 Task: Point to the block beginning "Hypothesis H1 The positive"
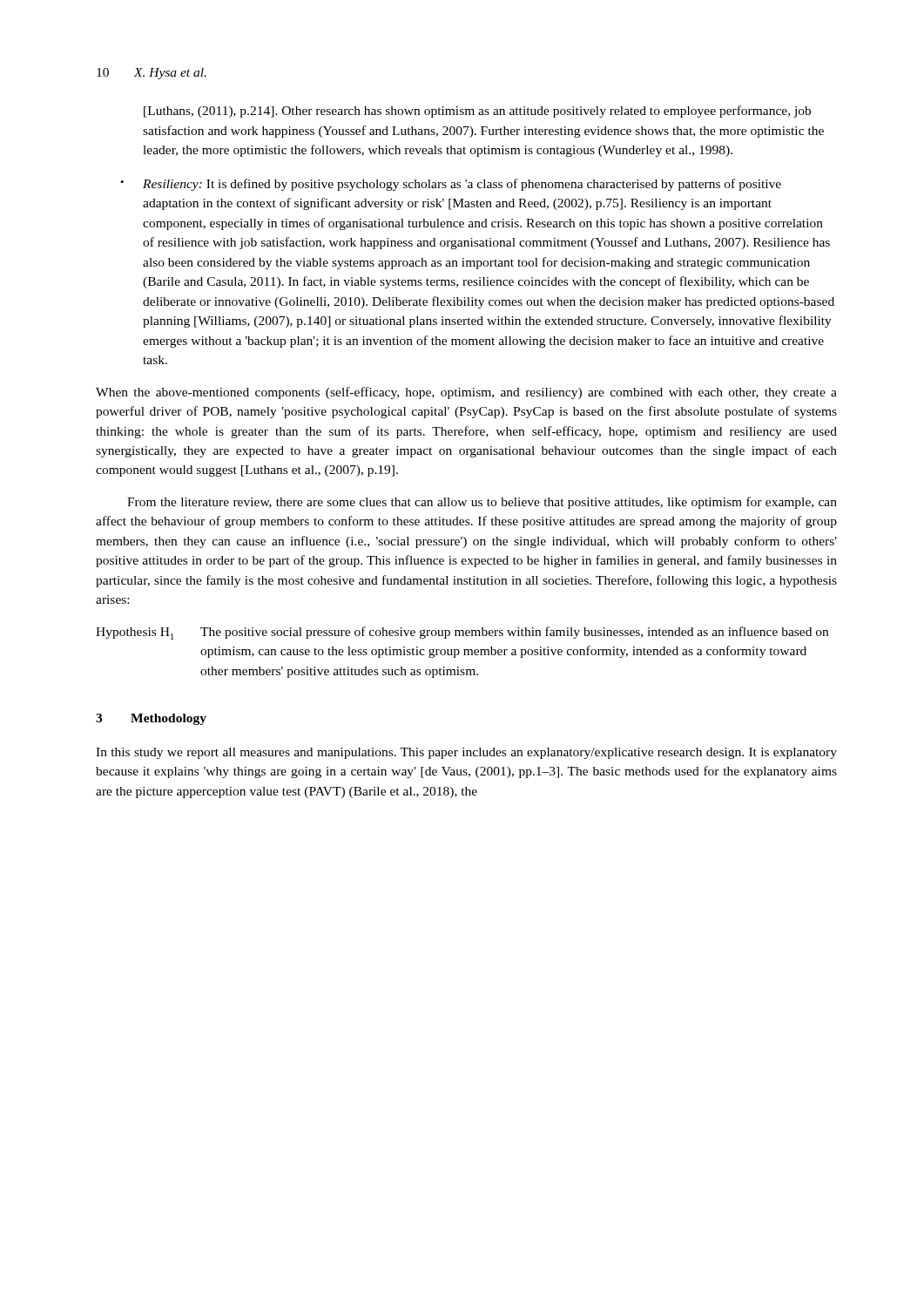pyautogui.click(x=466, y=651)
